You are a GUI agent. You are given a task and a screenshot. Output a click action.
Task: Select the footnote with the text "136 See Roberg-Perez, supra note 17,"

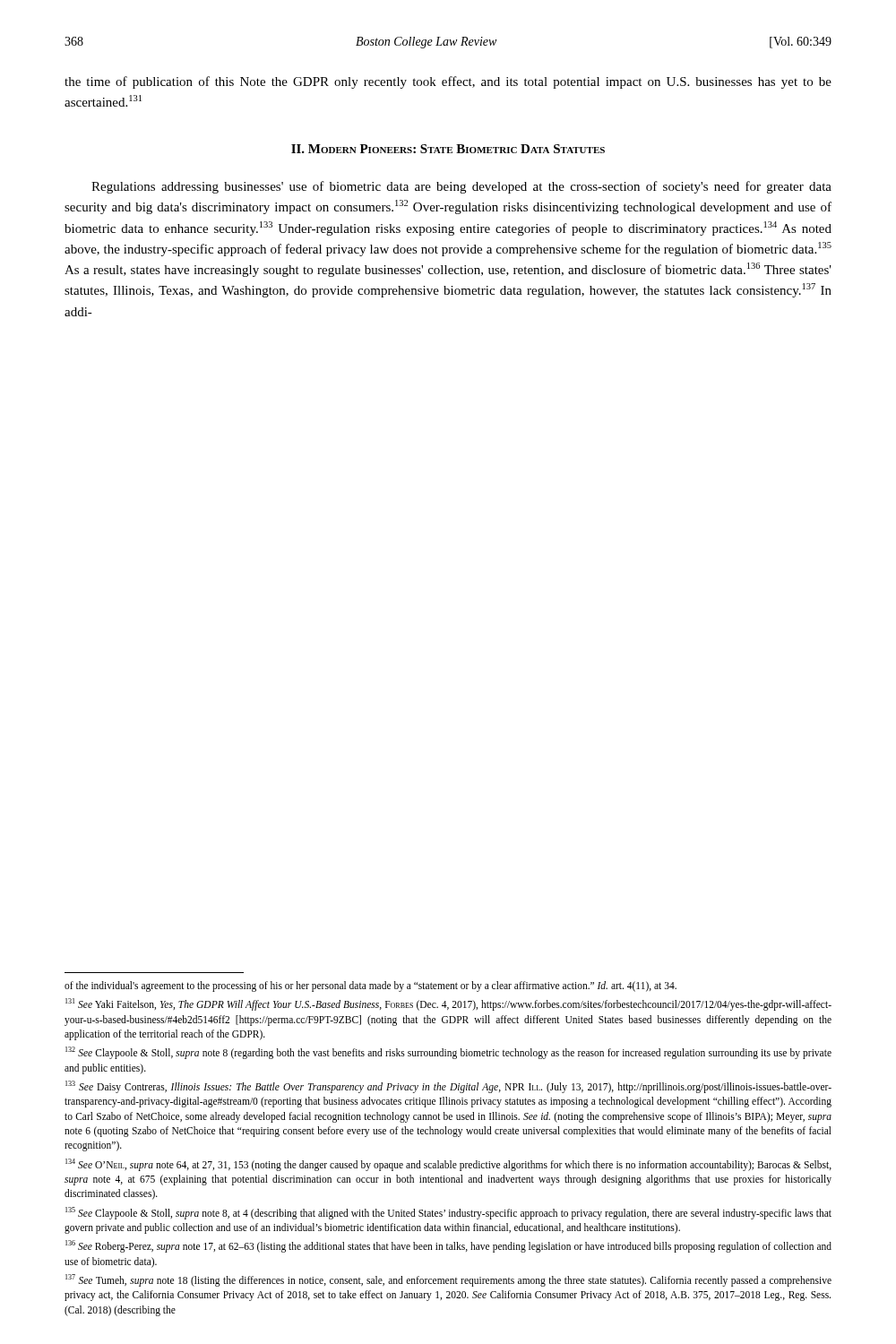coord(448,1253)
